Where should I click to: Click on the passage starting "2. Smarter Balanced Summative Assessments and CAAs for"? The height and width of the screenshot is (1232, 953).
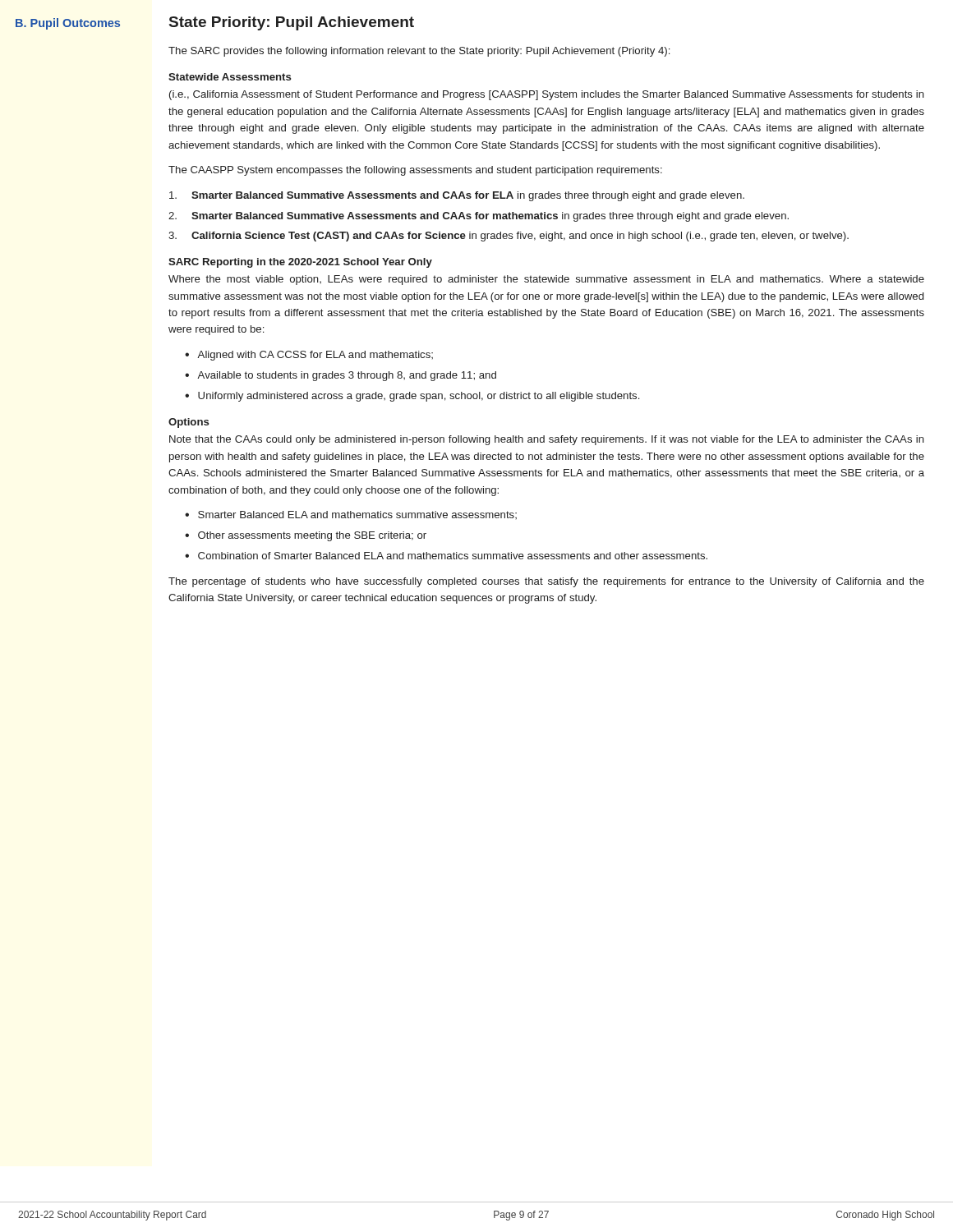point(546,215)
